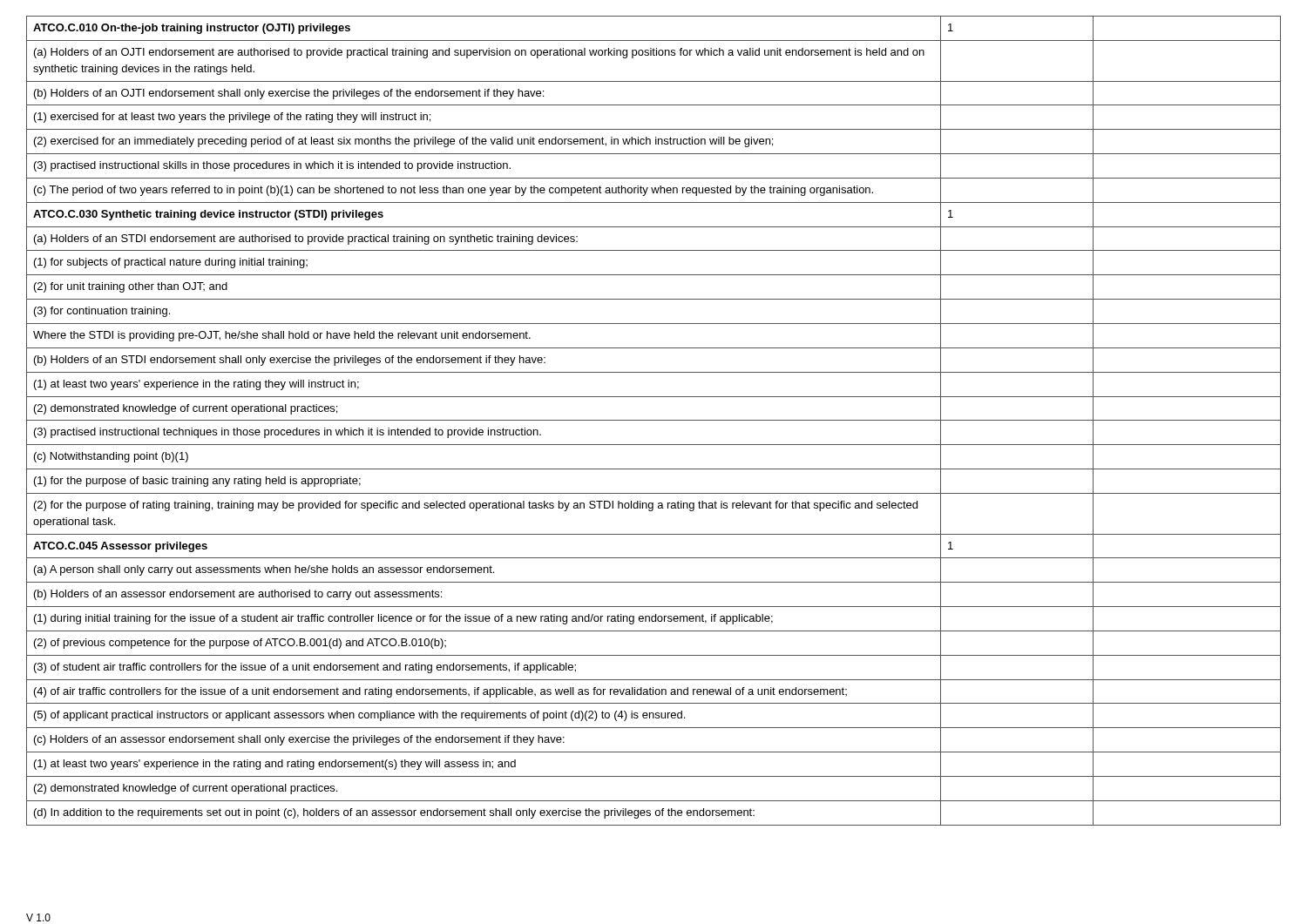Find the table that mentions "(1) for the"
Image resolution: width=1307 pixels, height=924 pixels.
tap(654, 421)
